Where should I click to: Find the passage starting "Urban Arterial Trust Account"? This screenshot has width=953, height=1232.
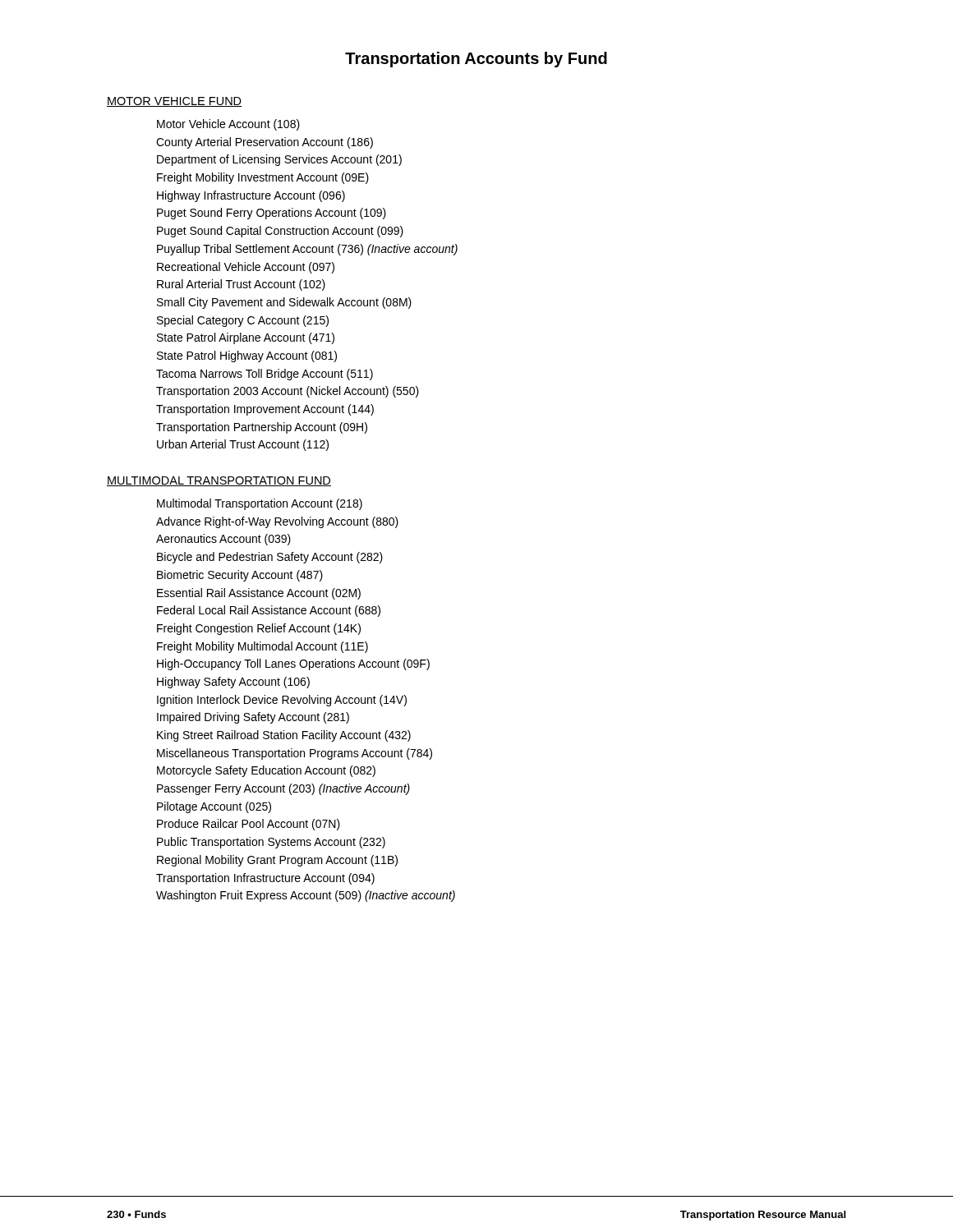(243, 445)
